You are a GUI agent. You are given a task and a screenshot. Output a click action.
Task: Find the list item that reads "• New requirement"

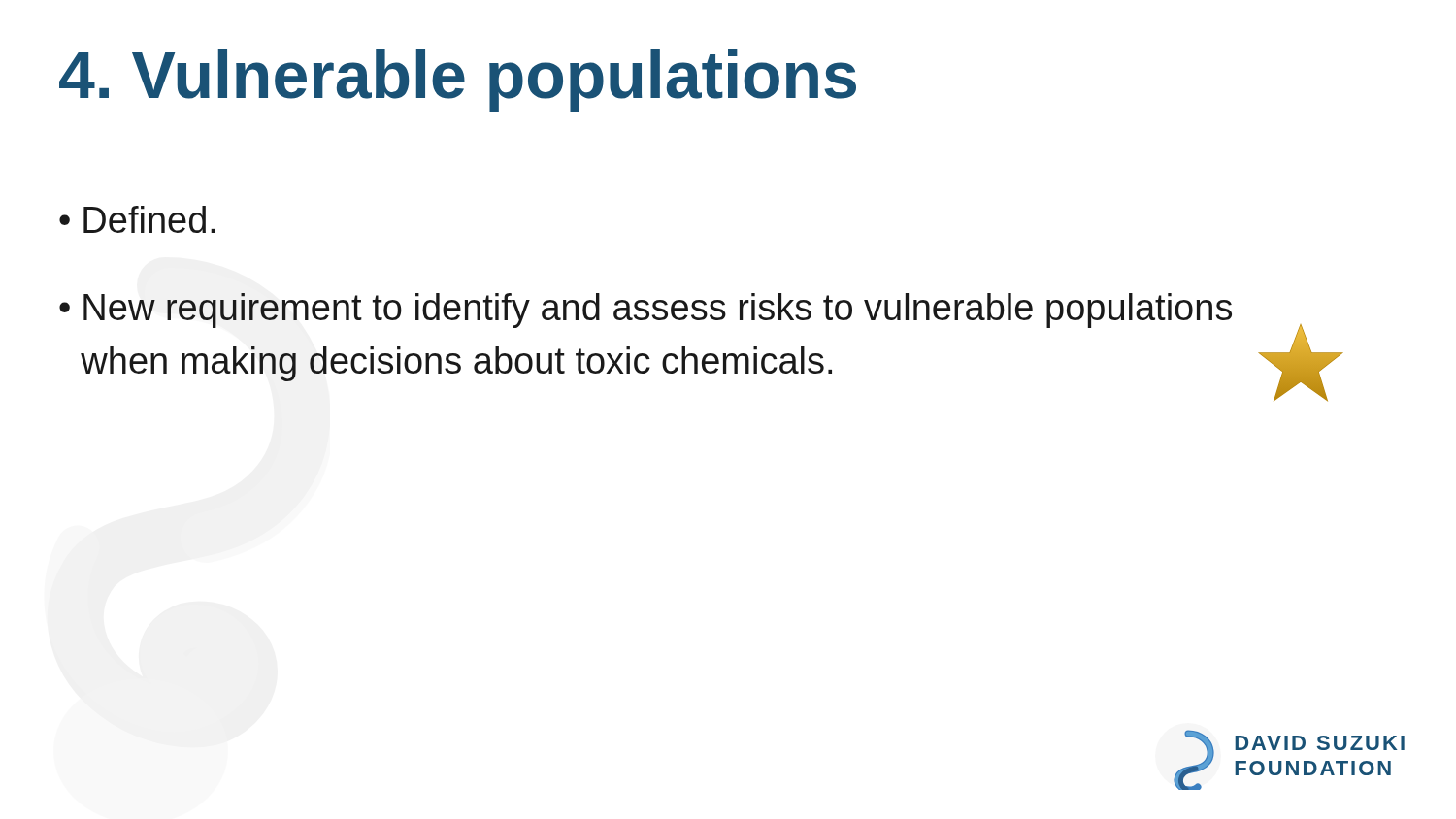pos(660,335)
